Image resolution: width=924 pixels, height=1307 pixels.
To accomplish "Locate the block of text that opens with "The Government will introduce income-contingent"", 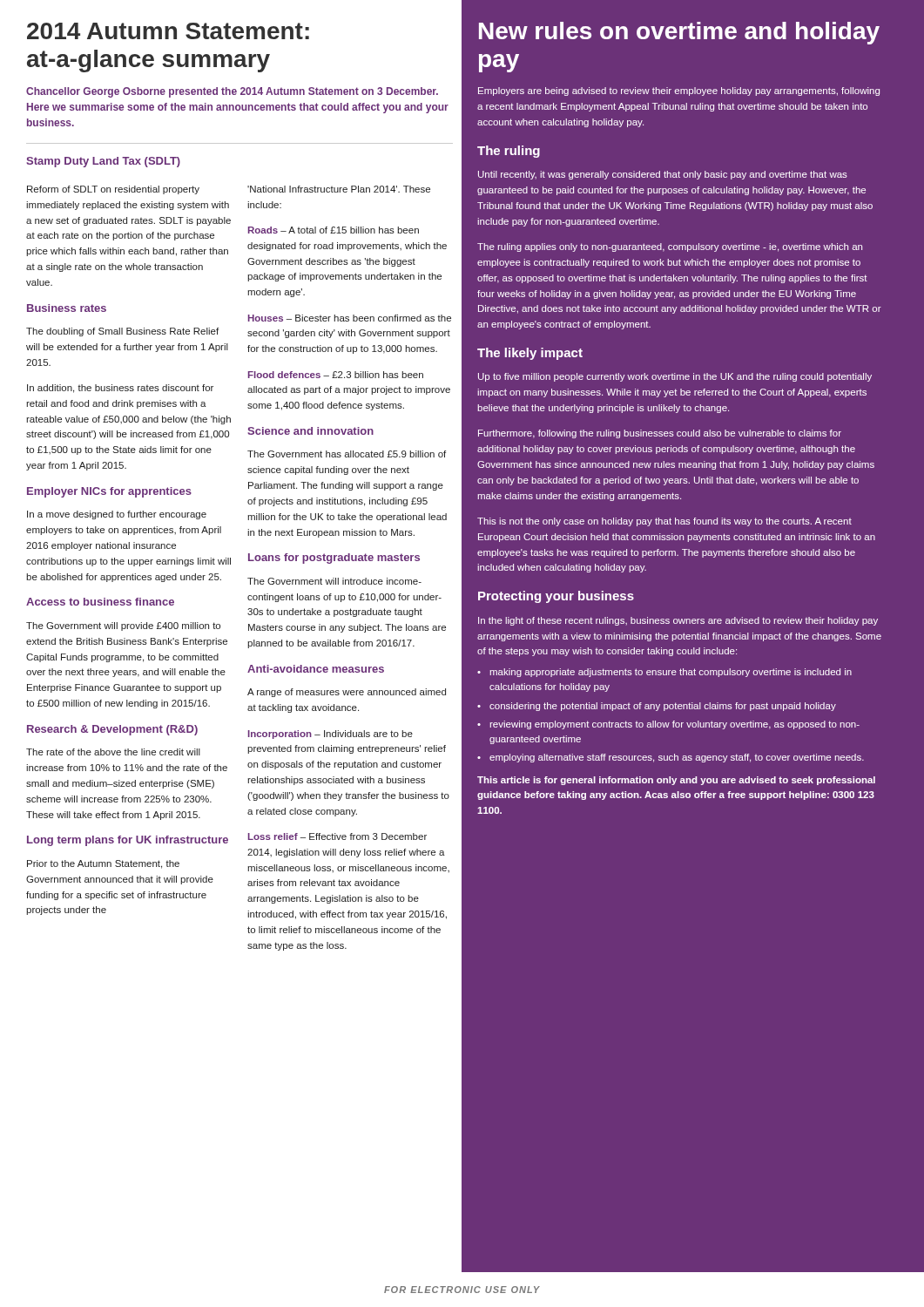I will (350, 613).
